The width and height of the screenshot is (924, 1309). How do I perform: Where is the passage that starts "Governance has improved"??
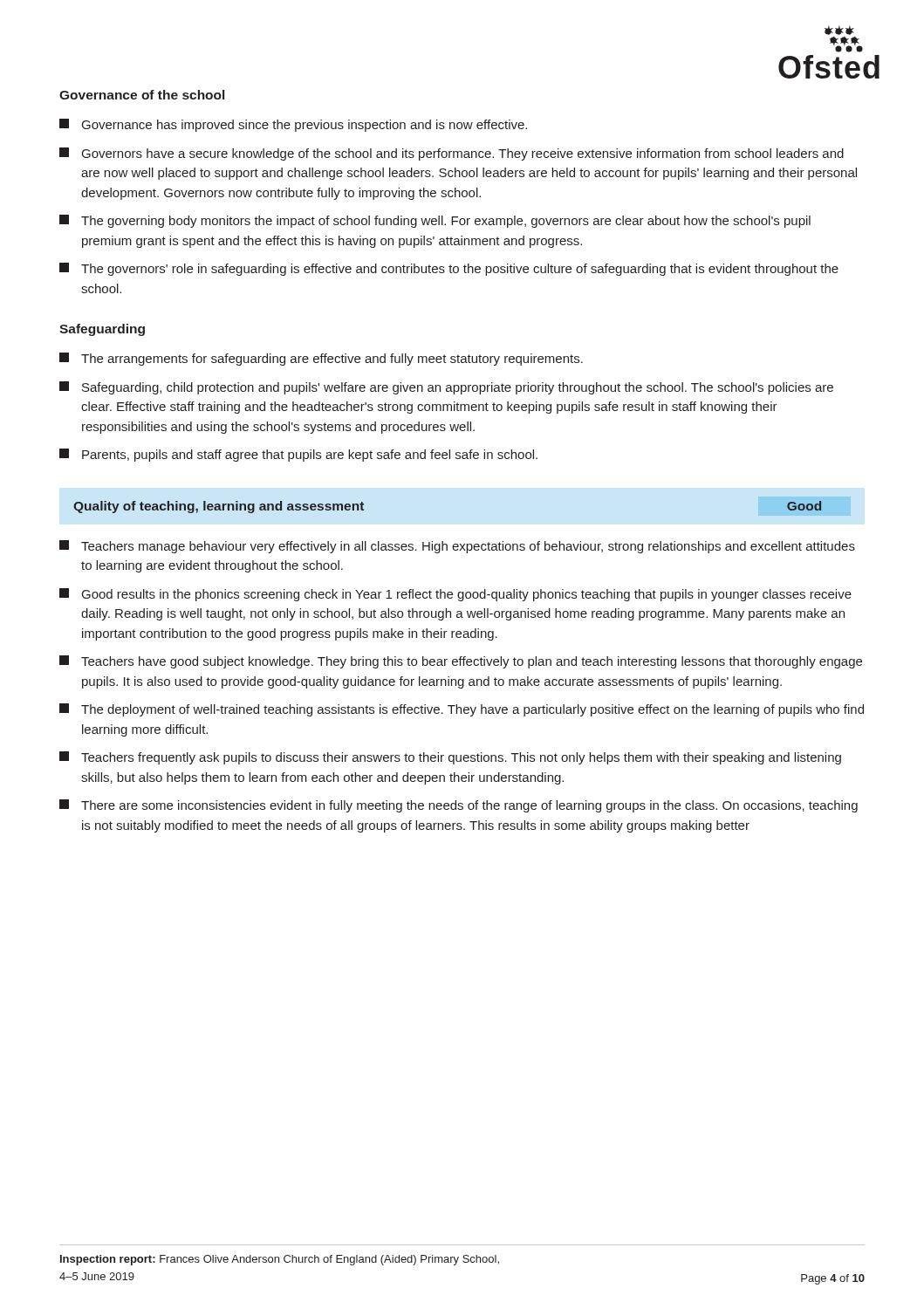tap(462, 125)
